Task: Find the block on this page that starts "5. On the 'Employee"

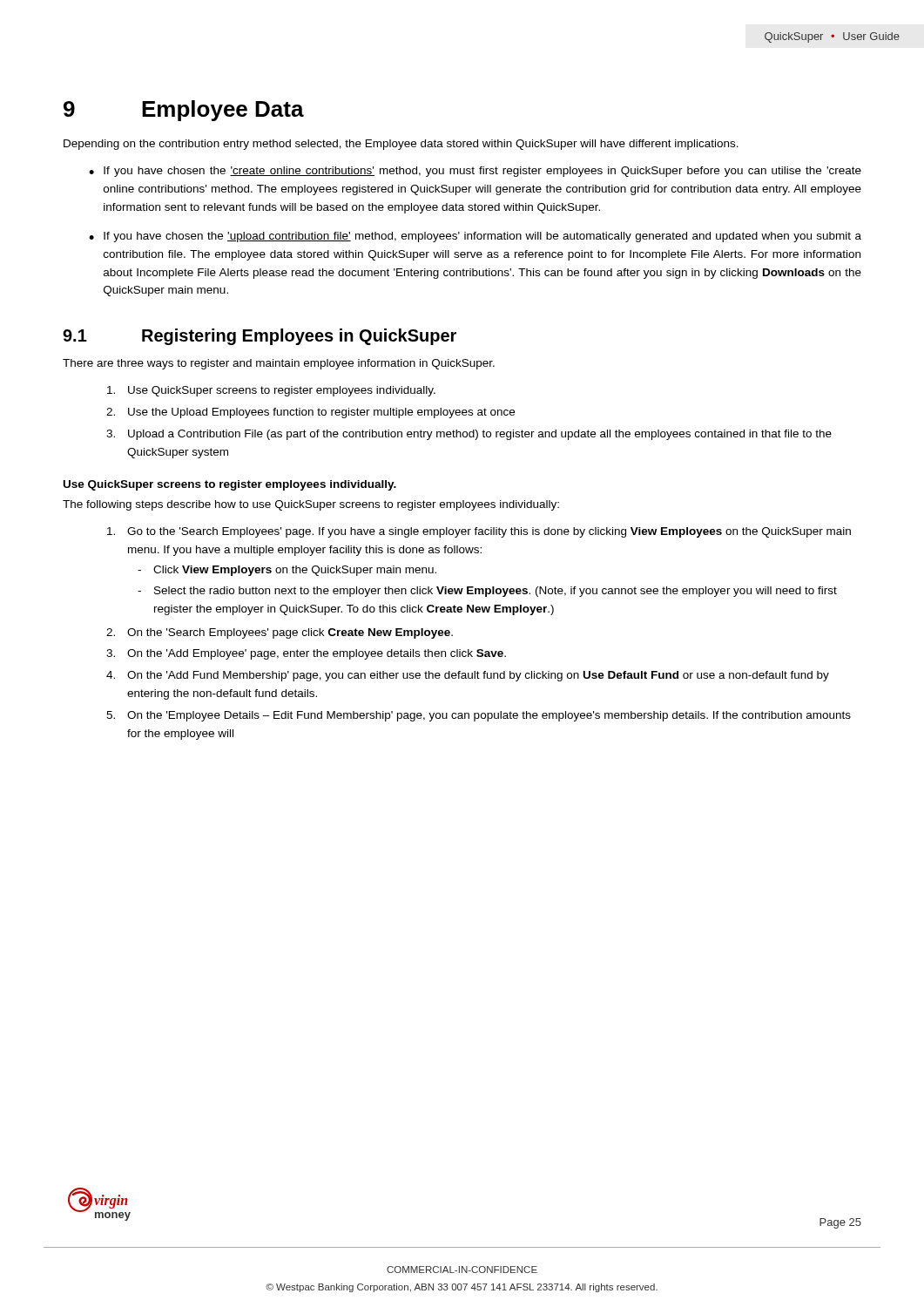Action: (x=484, y=725)
